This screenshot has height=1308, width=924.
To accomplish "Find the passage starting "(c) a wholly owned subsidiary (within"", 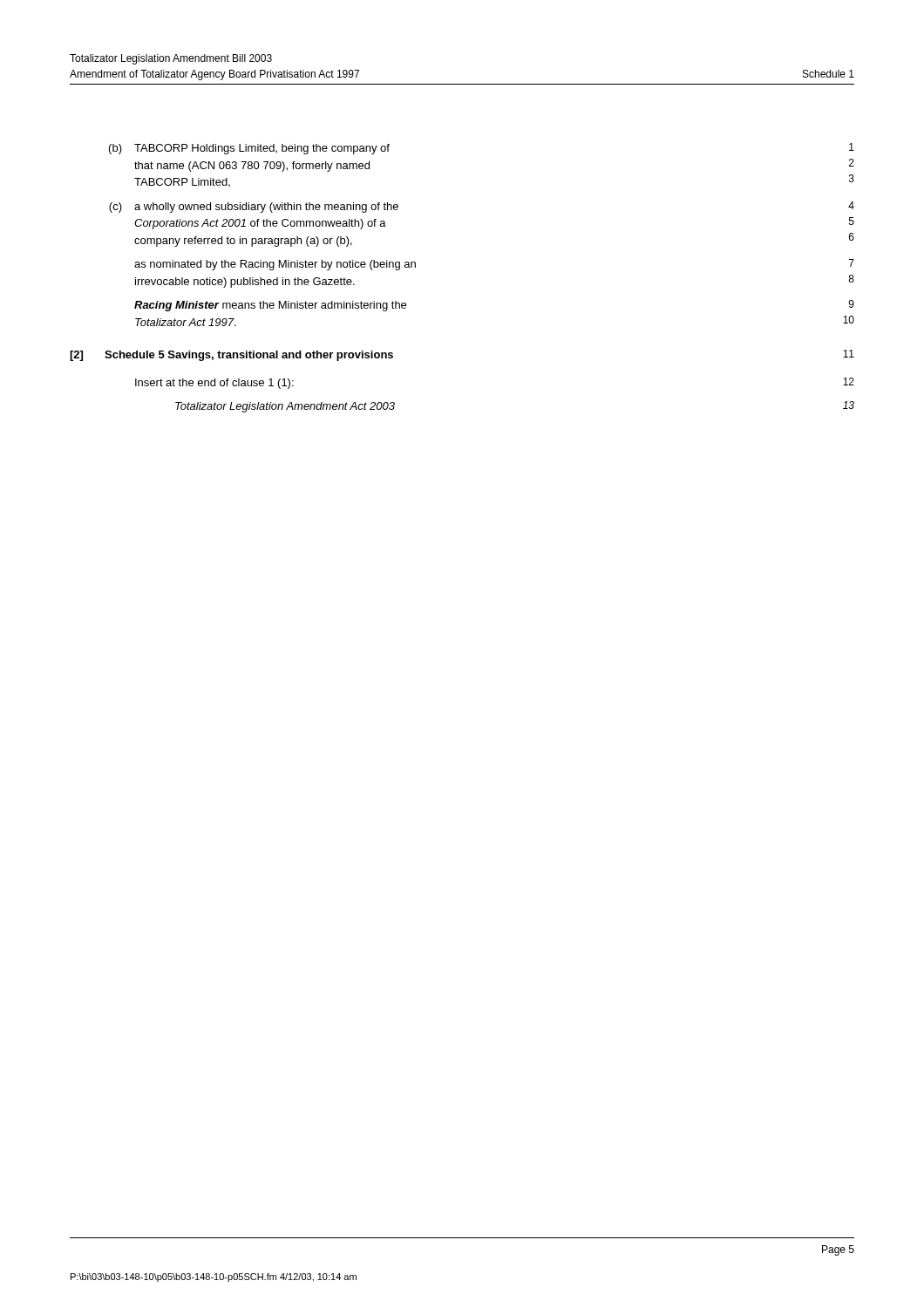I will (x=262, y=207).
